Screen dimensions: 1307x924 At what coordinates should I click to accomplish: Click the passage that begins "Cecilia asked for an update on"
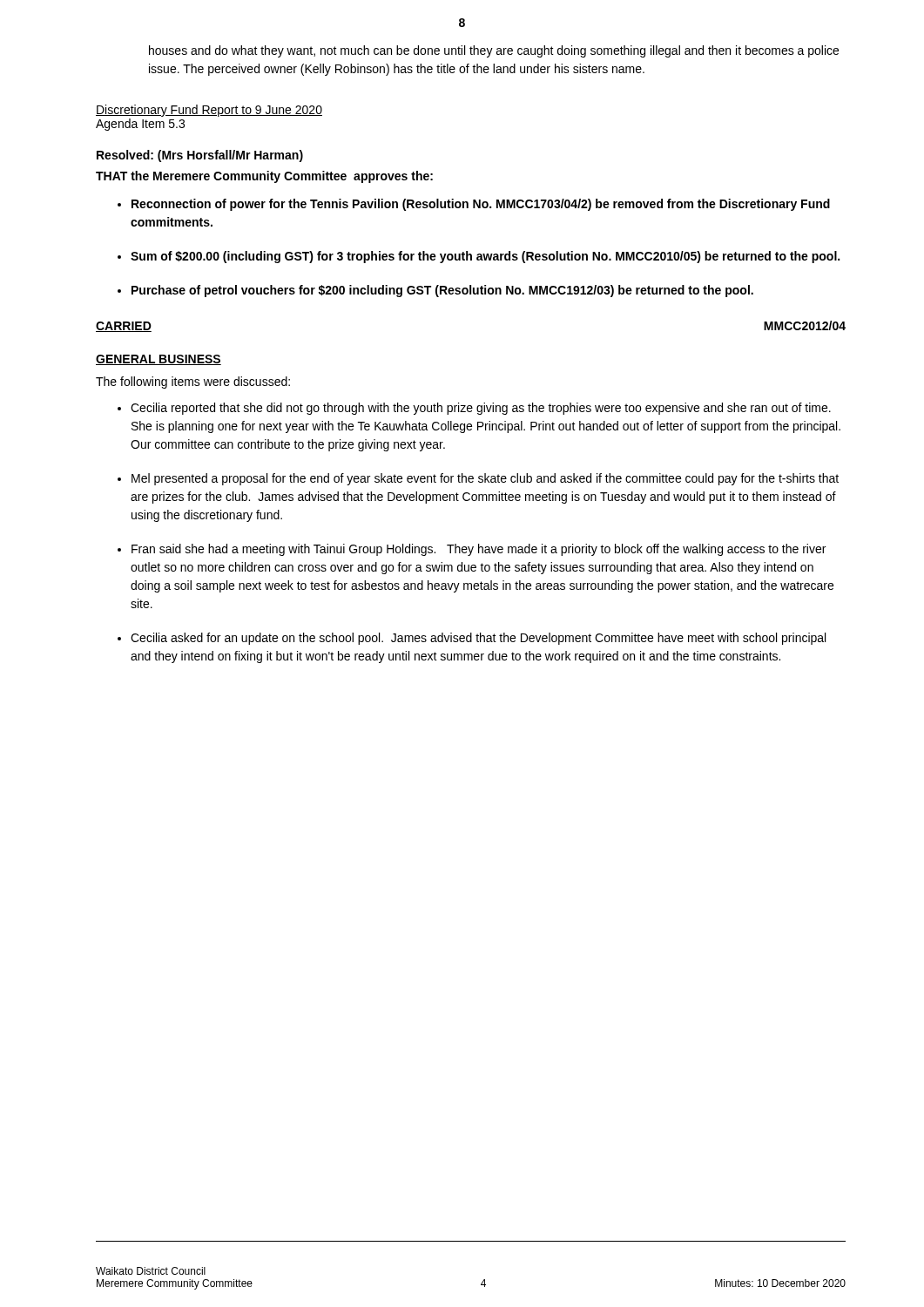point(479,647)
